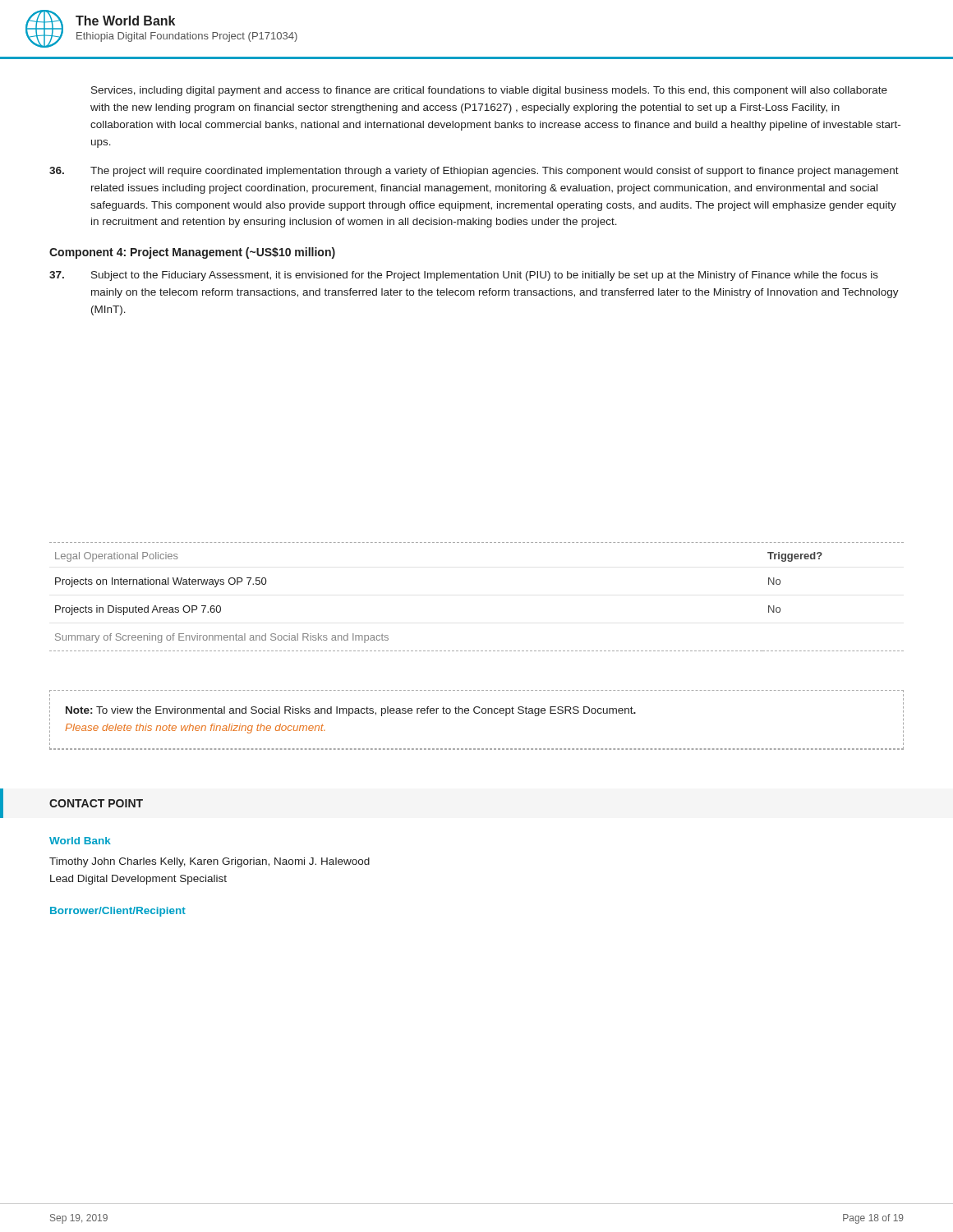The image size is (953, 1232).
Task: Find the text block starting "37. Subject to the Fiduciary Assessment, it"
Action: tap(476, 293)
